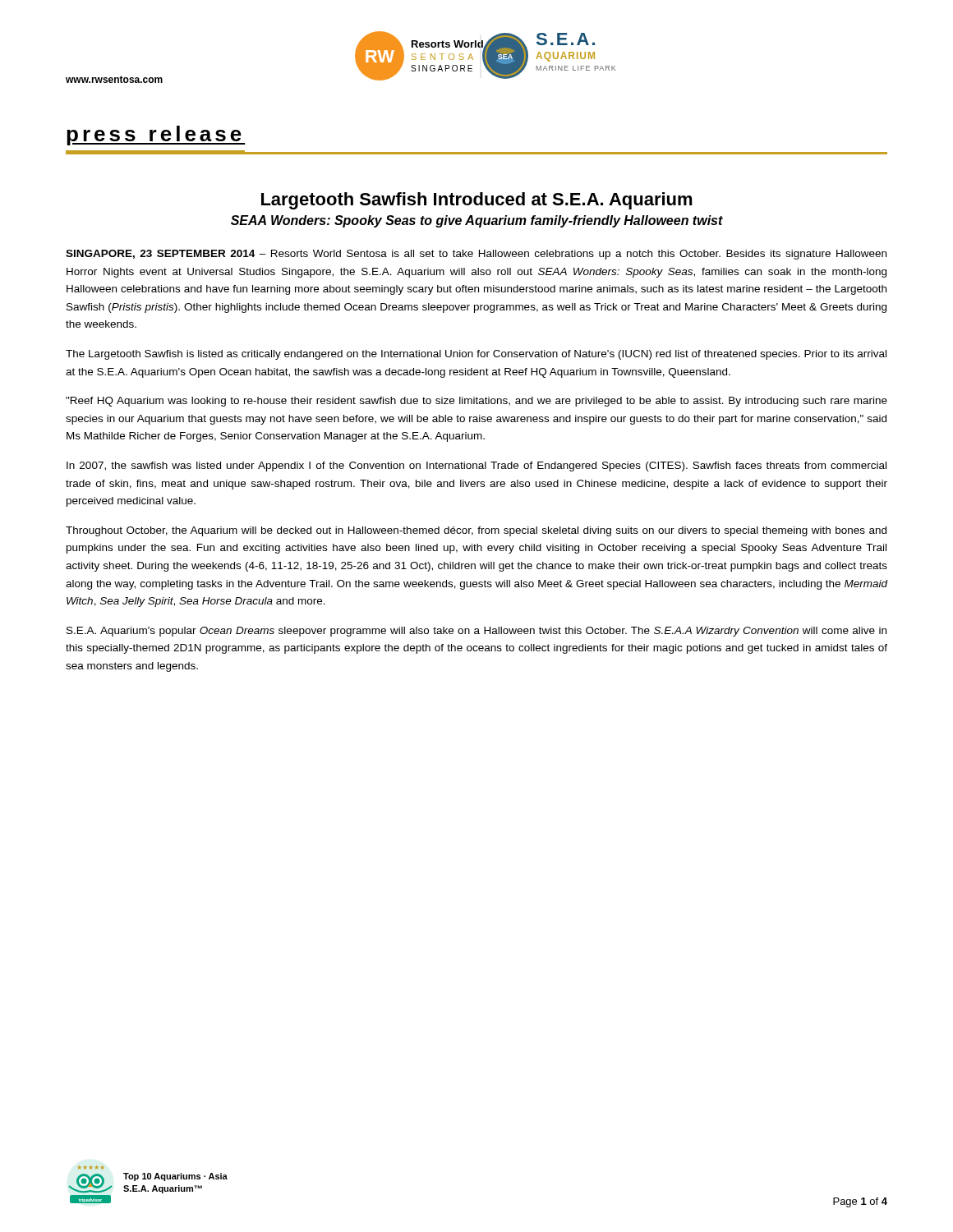
Task: Click on the text block containing "S.E.A. Aquarium's popular Ocean Dreams sleepover programme"
Action: click(476, 648)
